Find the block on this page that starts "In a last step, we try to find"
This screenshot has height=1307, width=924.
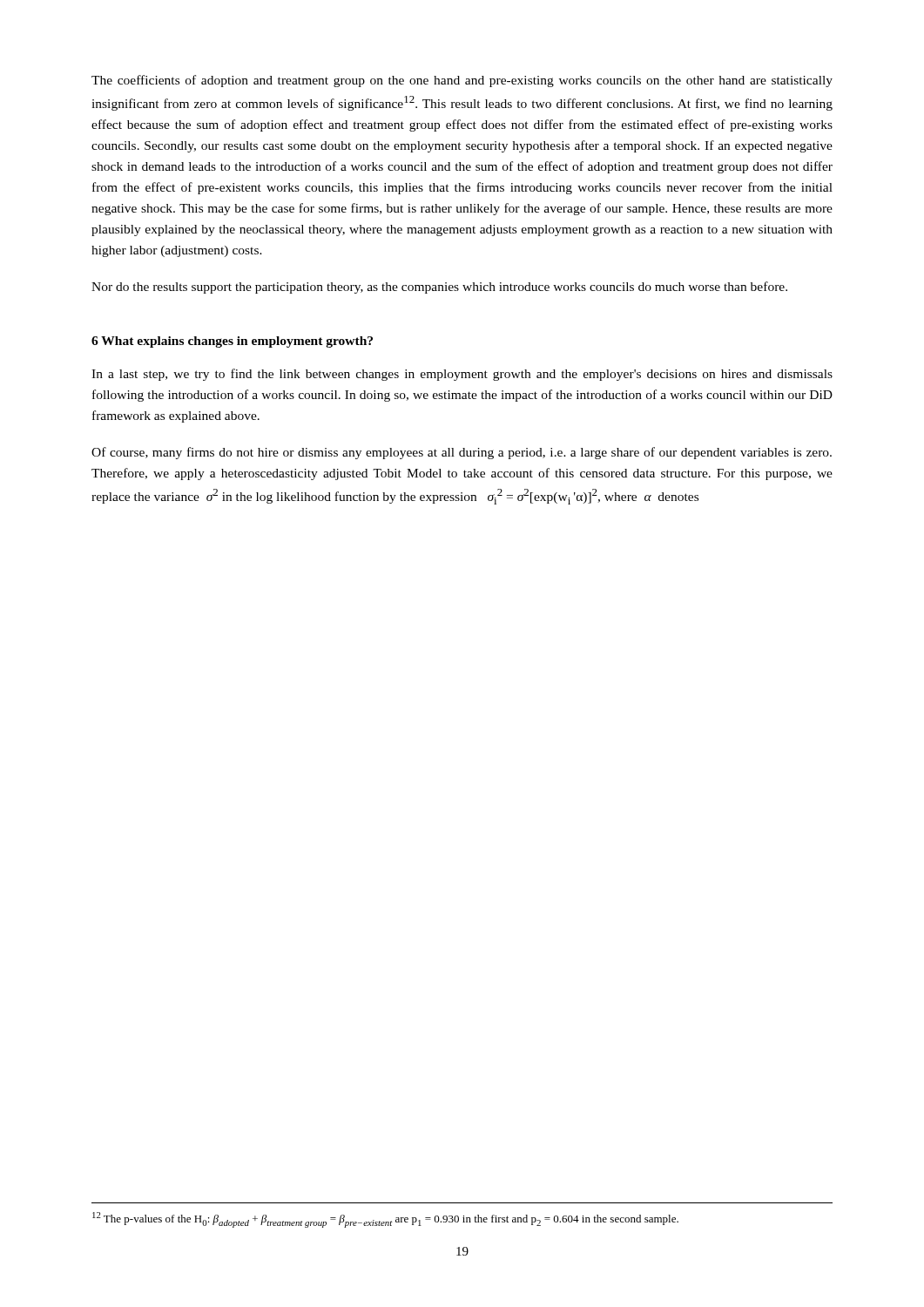[462, 395]
